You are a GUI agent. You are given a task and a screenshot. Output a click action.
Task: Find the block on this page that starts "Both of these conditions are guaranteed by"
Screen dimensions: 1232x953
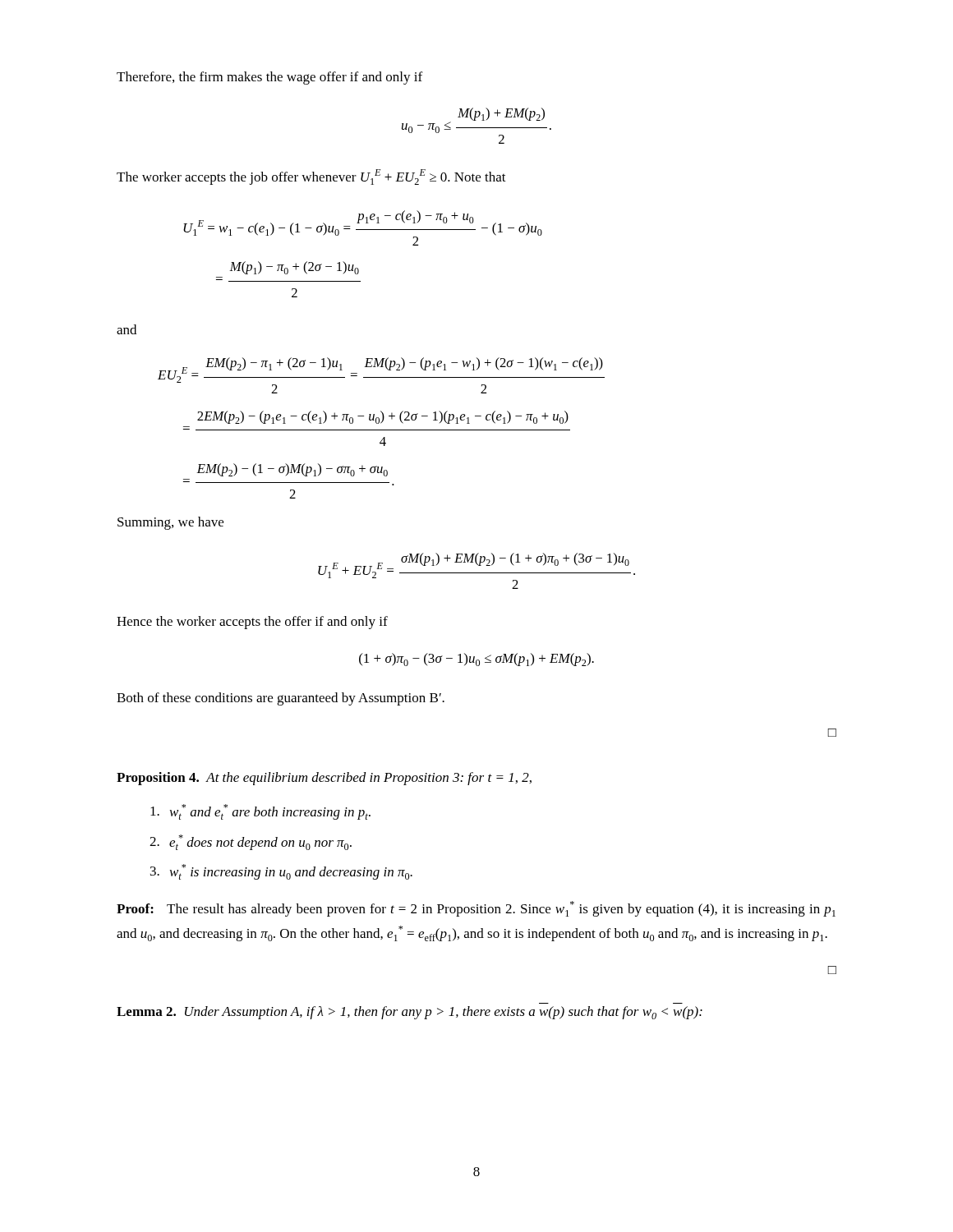[281, 699]
